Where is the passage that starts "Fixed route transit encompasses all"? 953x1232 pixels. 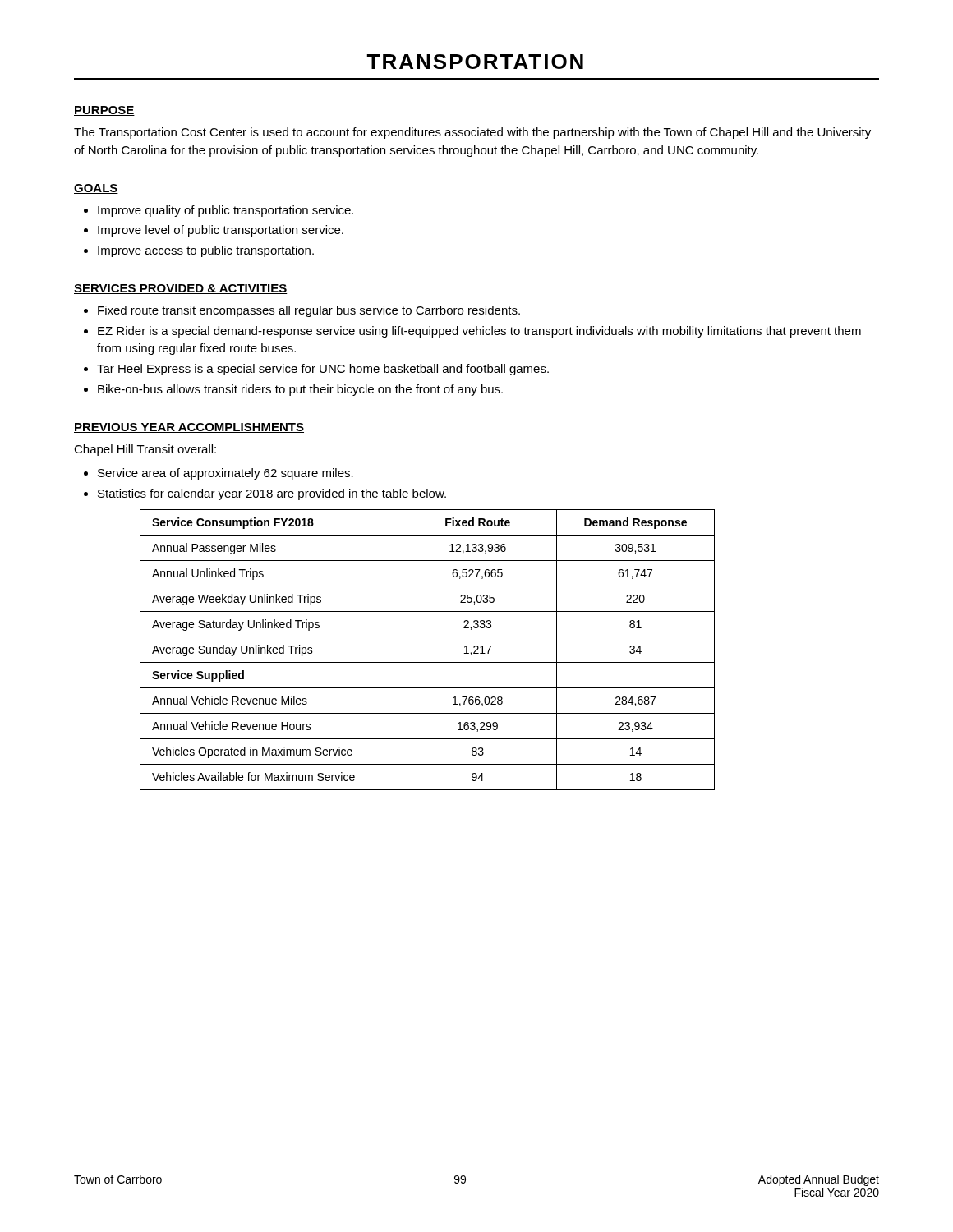click(309, 310)
